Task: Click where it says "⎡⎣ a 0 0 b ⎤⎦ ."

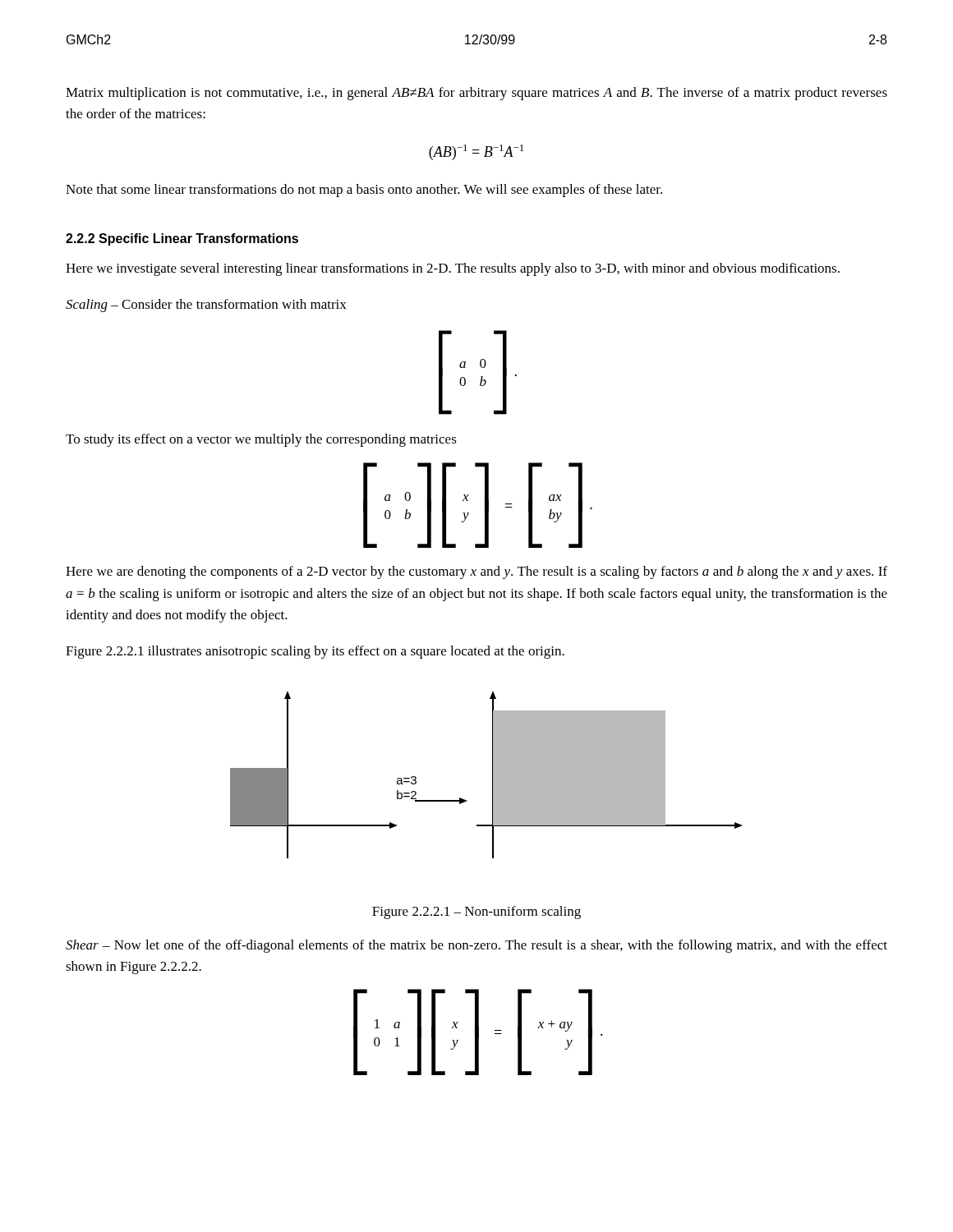Action: click(476, 372)
